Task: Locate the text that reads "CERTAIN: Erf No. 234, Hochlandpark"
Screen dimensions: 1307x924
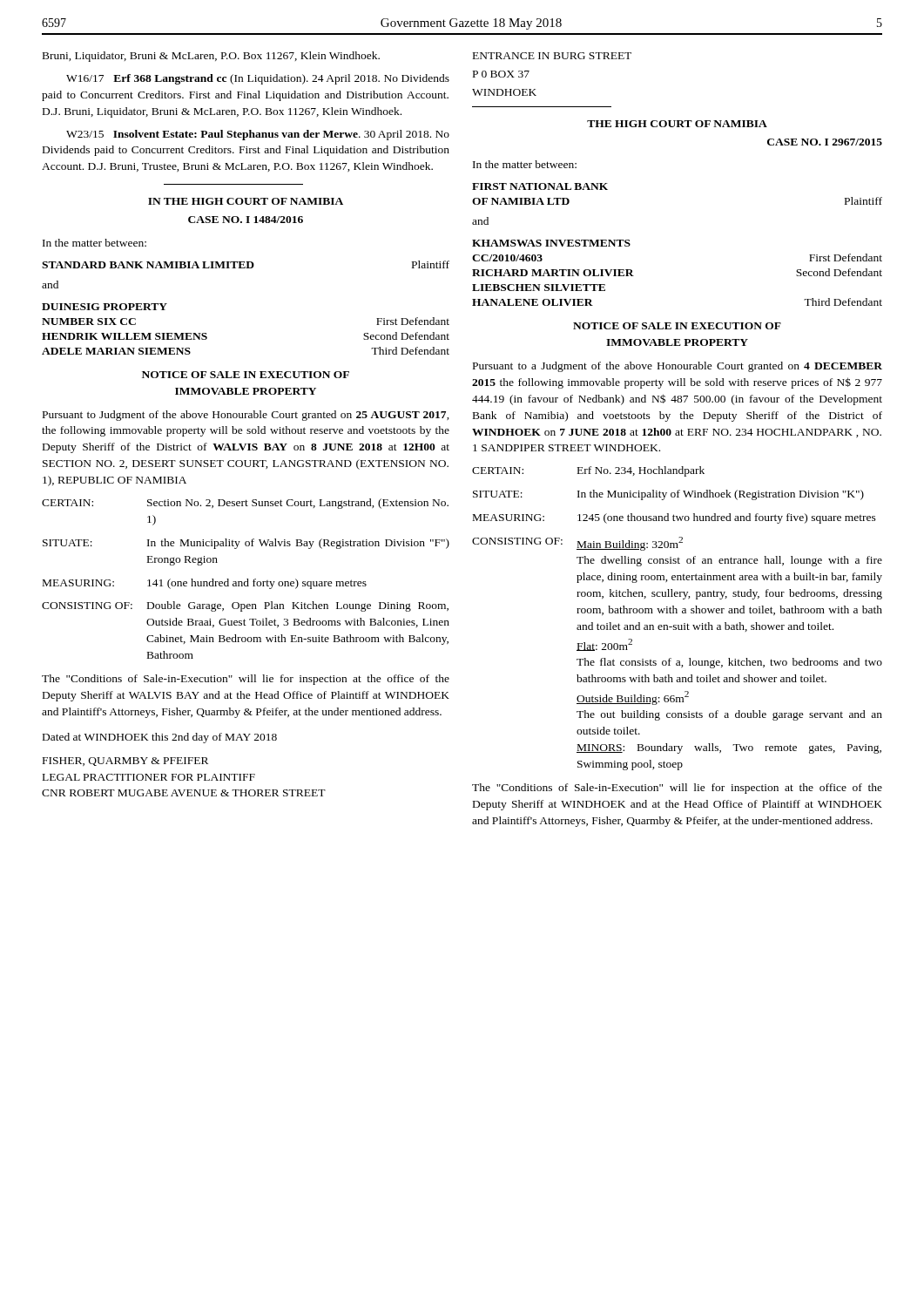Action: coord(677,471)
